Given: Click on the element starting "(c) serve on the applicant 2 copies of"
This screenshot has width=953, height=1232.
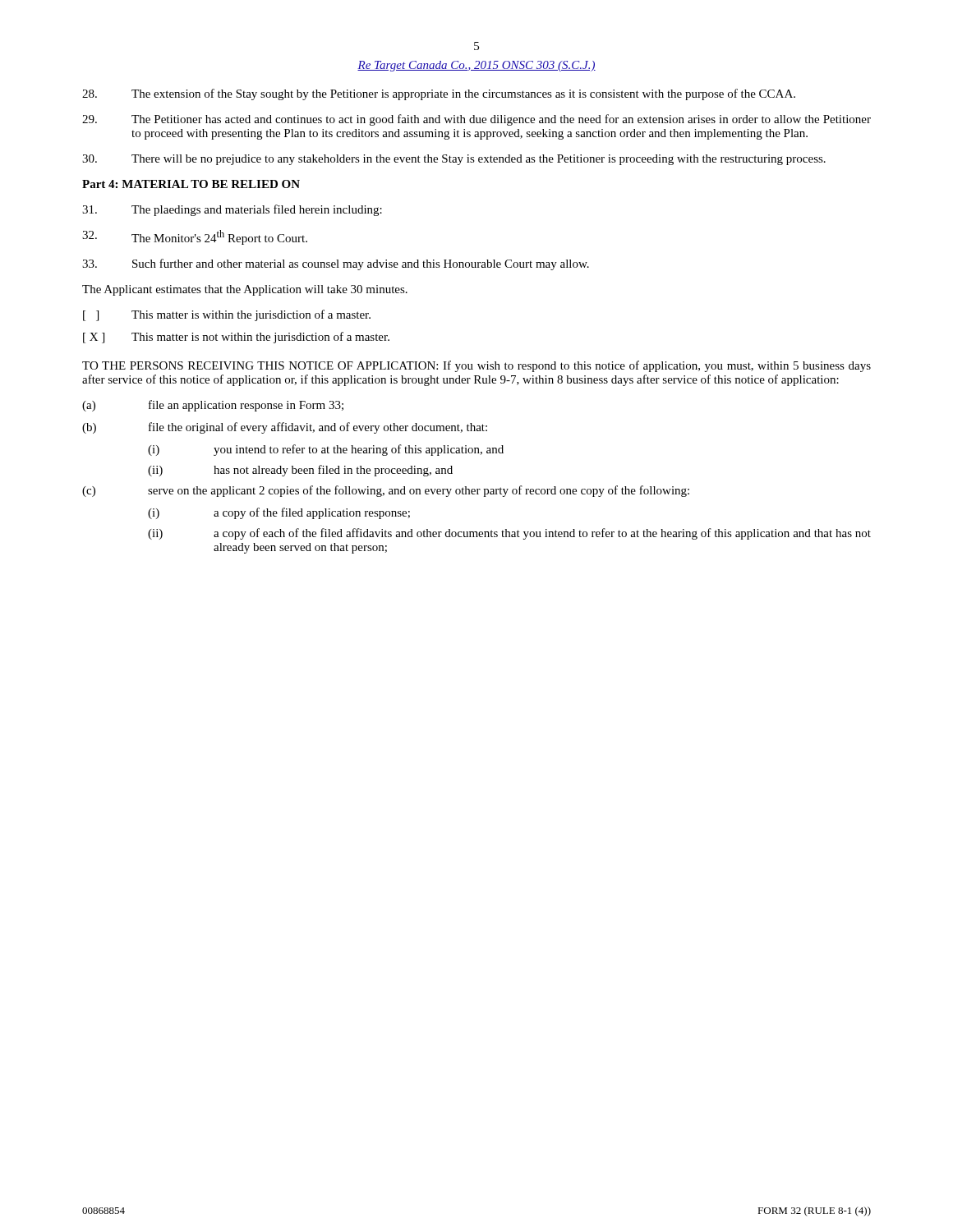Looking at the screenshot, I should (476, 491).
